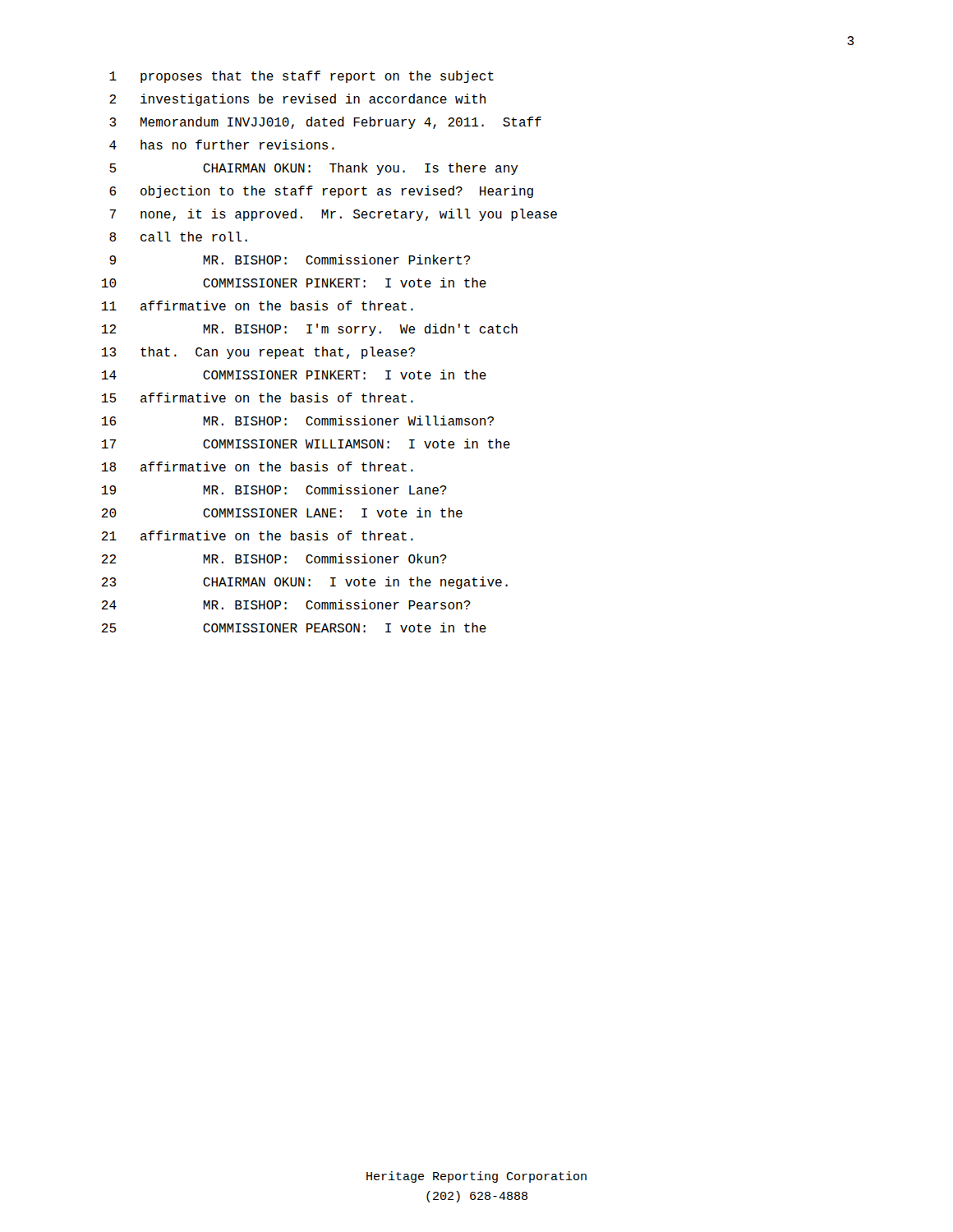Screen dimensions: 1232x953
Task: Find the block starting "23 CHAIRMAN OKUN: I vote"
Action: click(x=476, y=583)
